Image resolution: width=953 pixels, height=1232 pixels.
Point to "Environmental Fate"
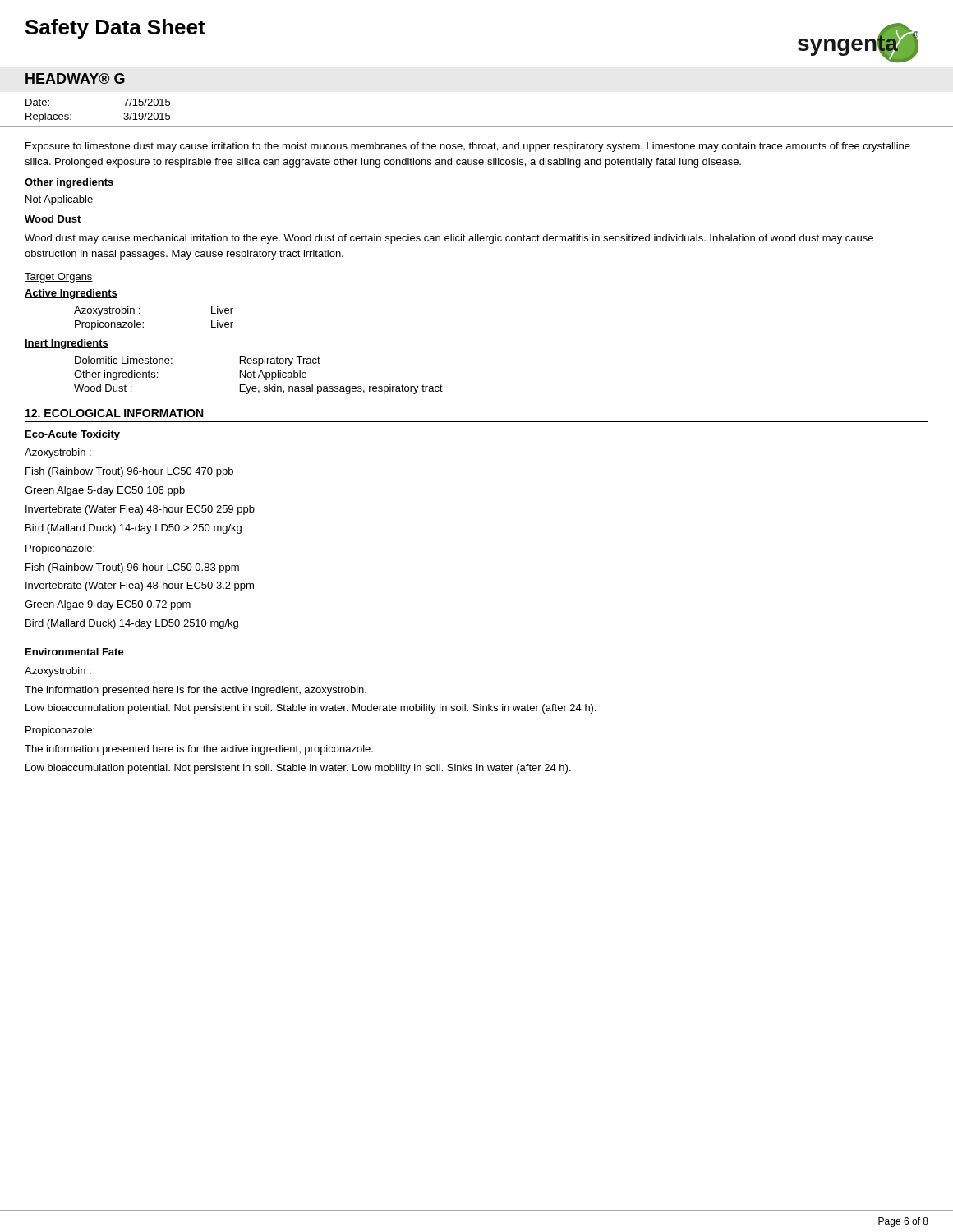click(74, 652)
